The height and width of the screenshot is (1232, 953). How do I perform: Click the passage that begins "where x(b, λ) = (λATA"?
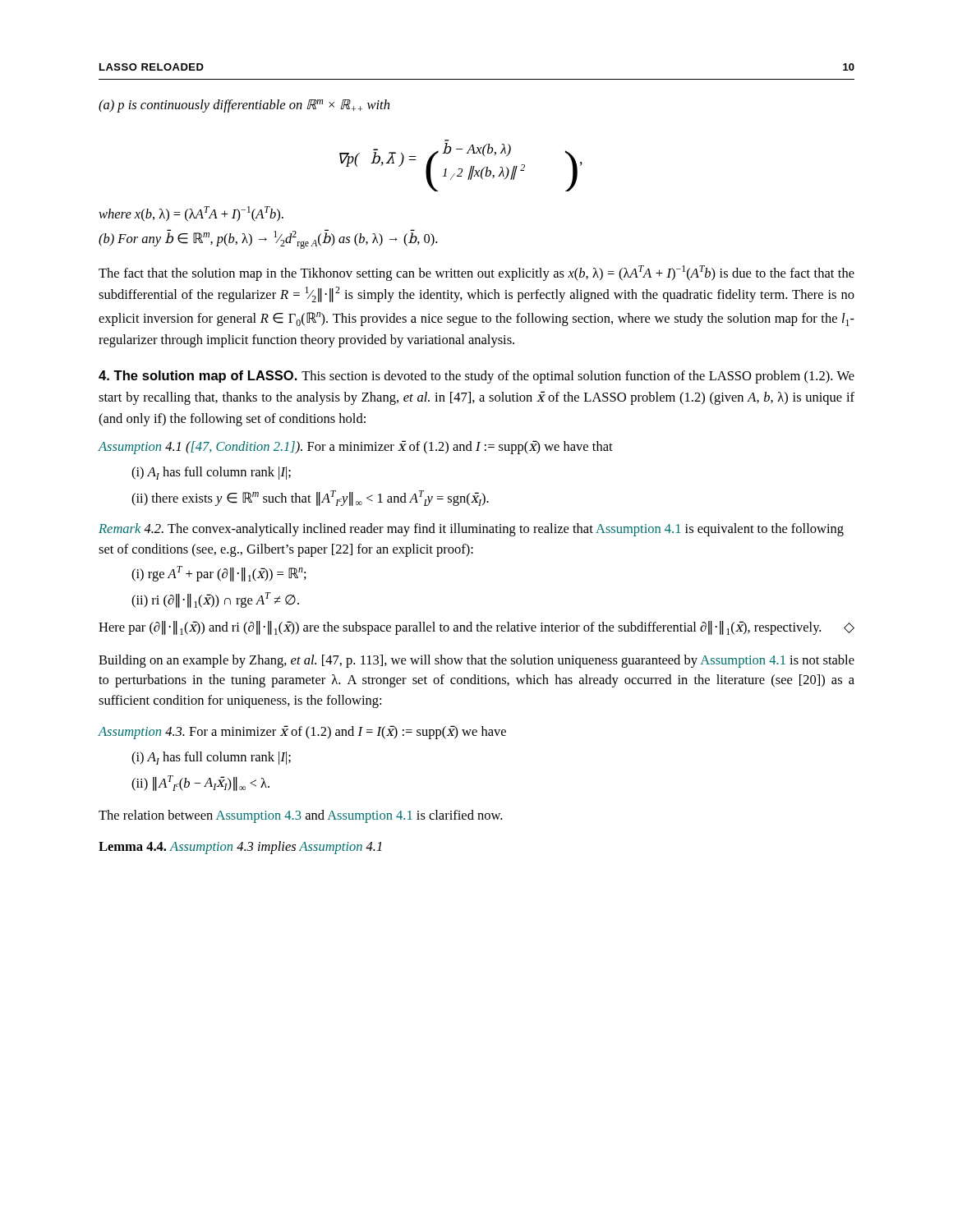[191, 213]
